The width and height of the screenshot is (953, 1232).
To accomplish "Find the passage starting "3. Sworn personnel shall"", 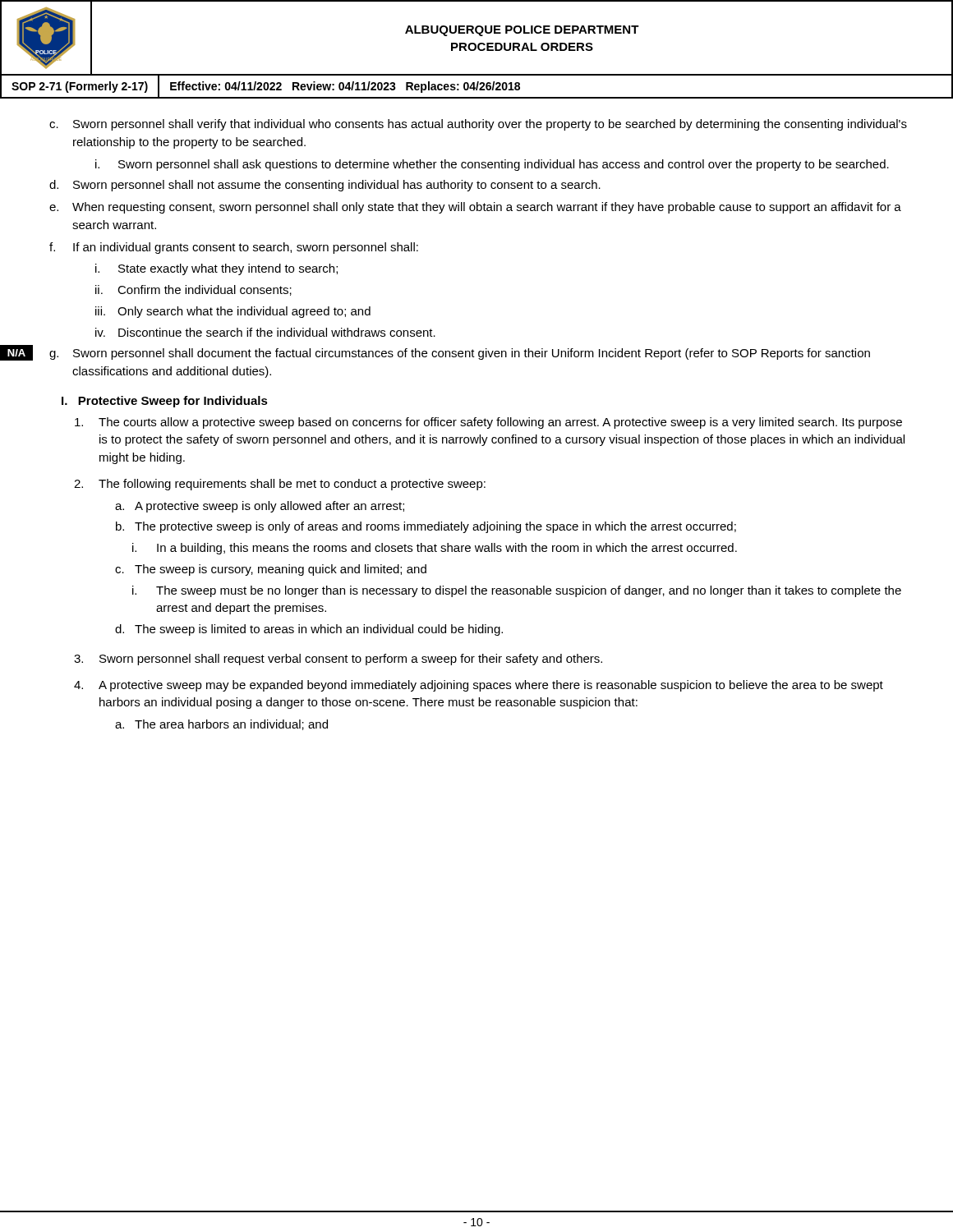I will point(493,658).
